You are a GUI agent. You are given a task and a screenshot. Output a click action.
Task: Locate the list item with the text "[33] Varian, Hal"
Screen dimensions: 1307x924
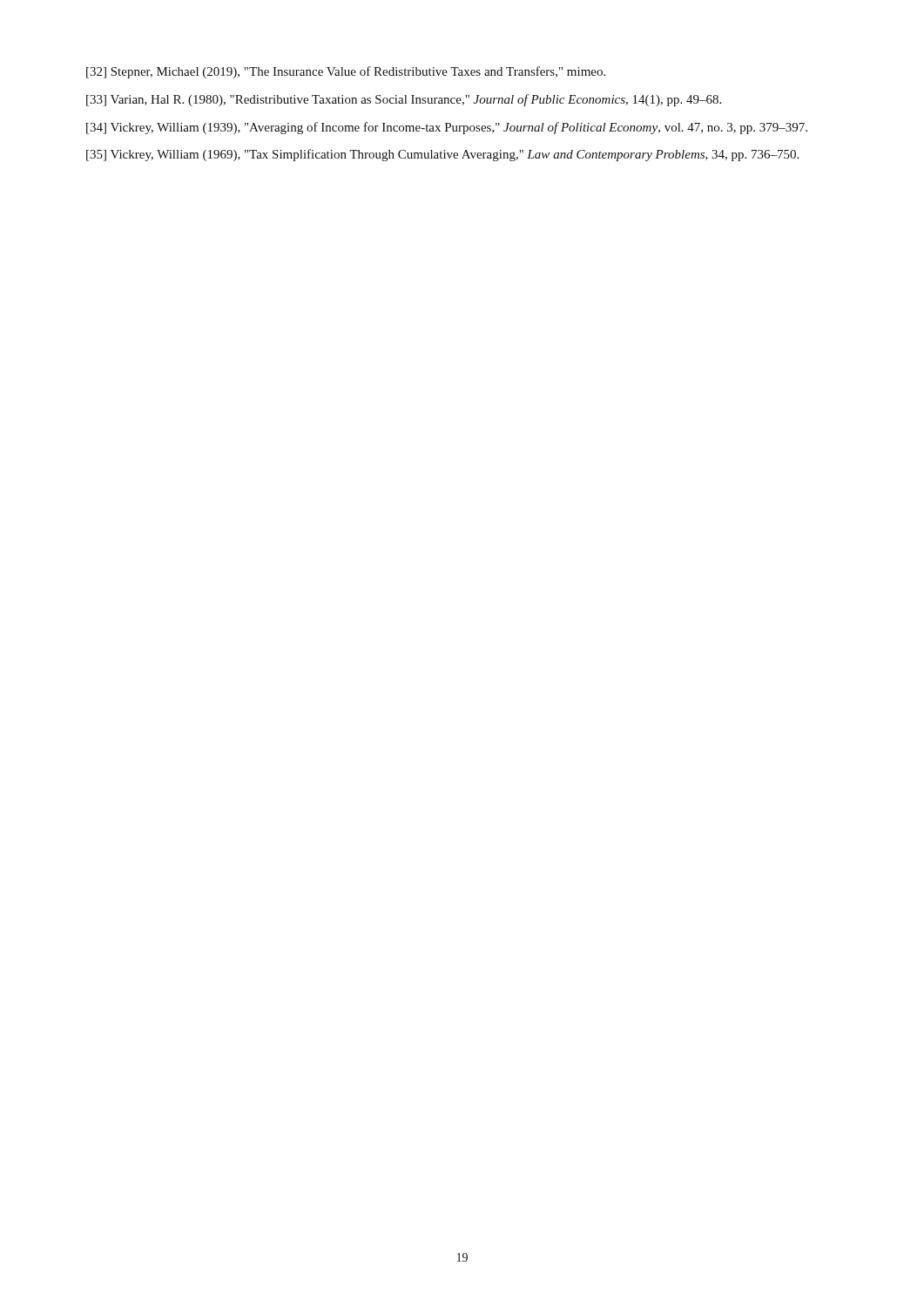pyautogui.click(x=404, y=99)
